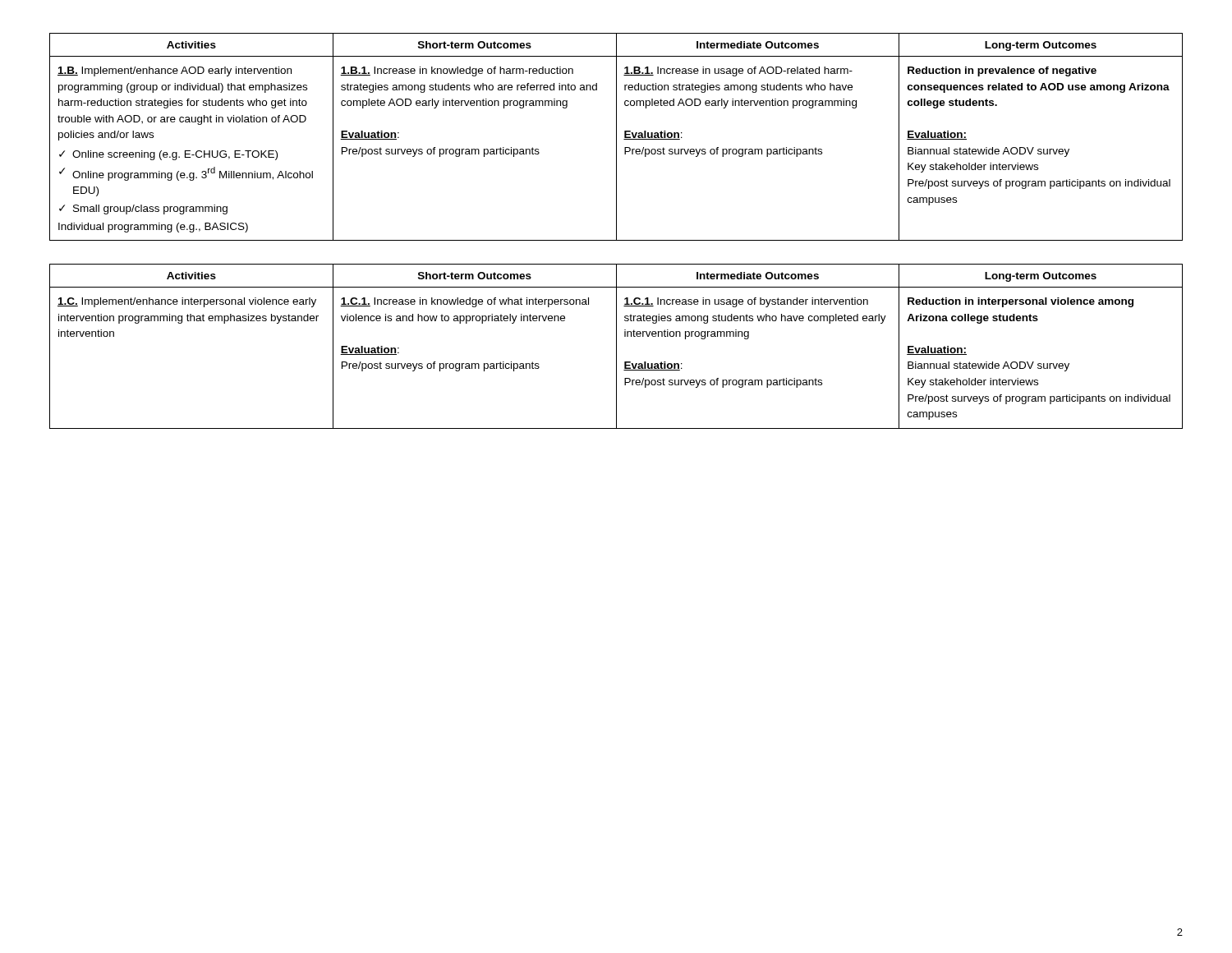Locate the table with the text "1.B. Implement/enhance AOD early intervention"

(616, 137)
